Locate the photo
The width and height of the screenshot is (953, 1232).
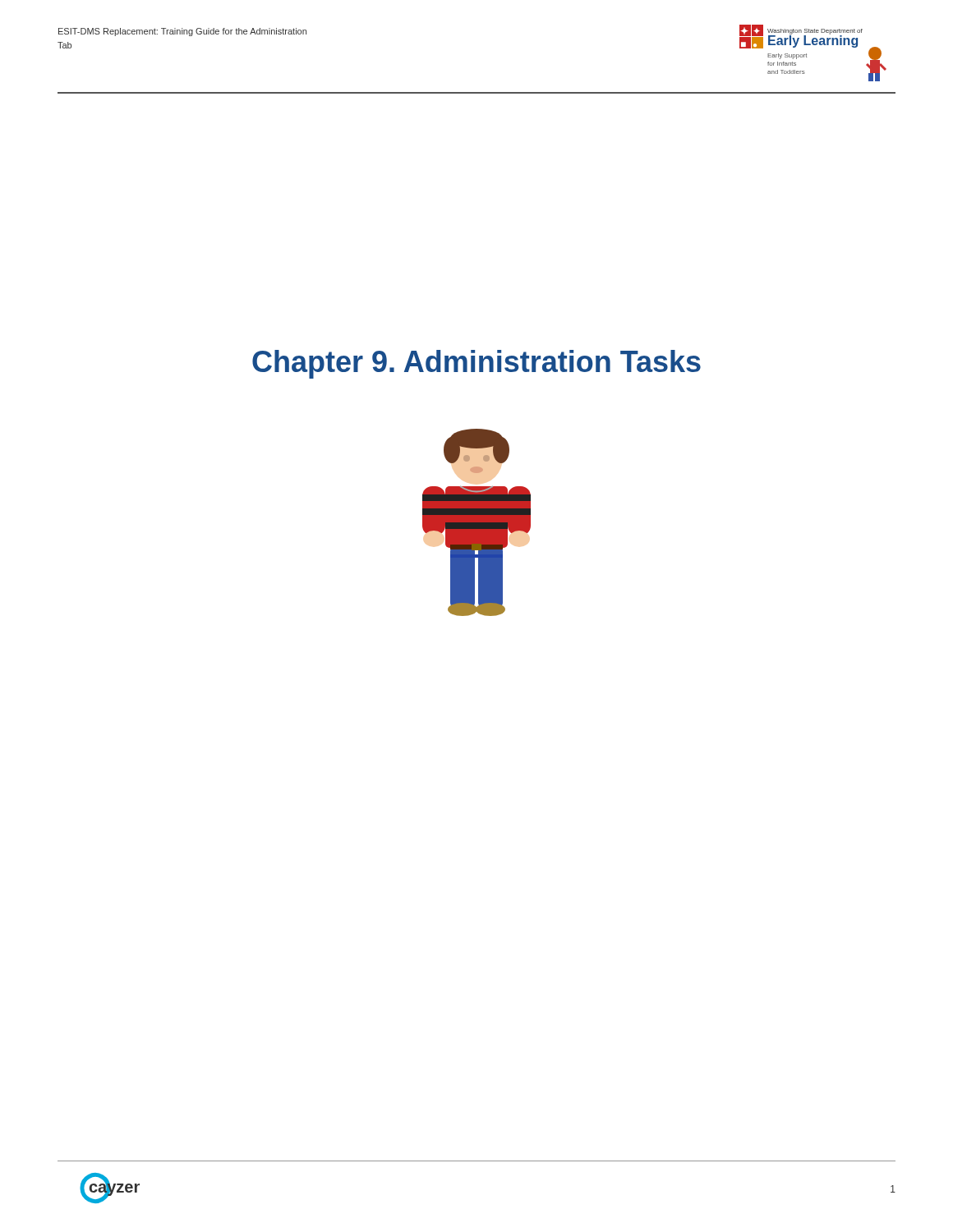(x=476, y=522)
